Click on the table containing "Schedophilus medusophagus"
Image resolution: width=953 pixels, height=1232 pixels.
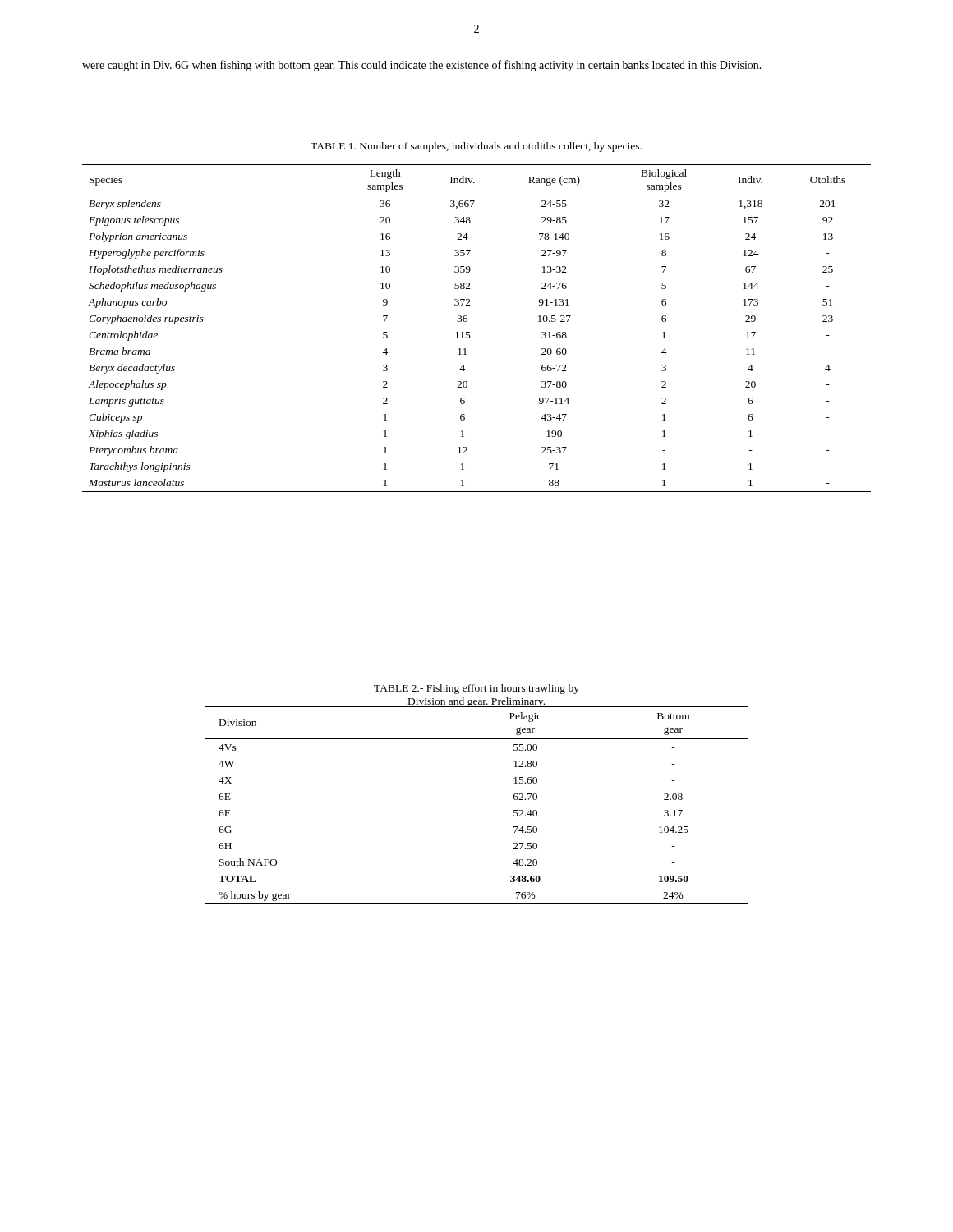pyautogui.click(x=476, y=328)
